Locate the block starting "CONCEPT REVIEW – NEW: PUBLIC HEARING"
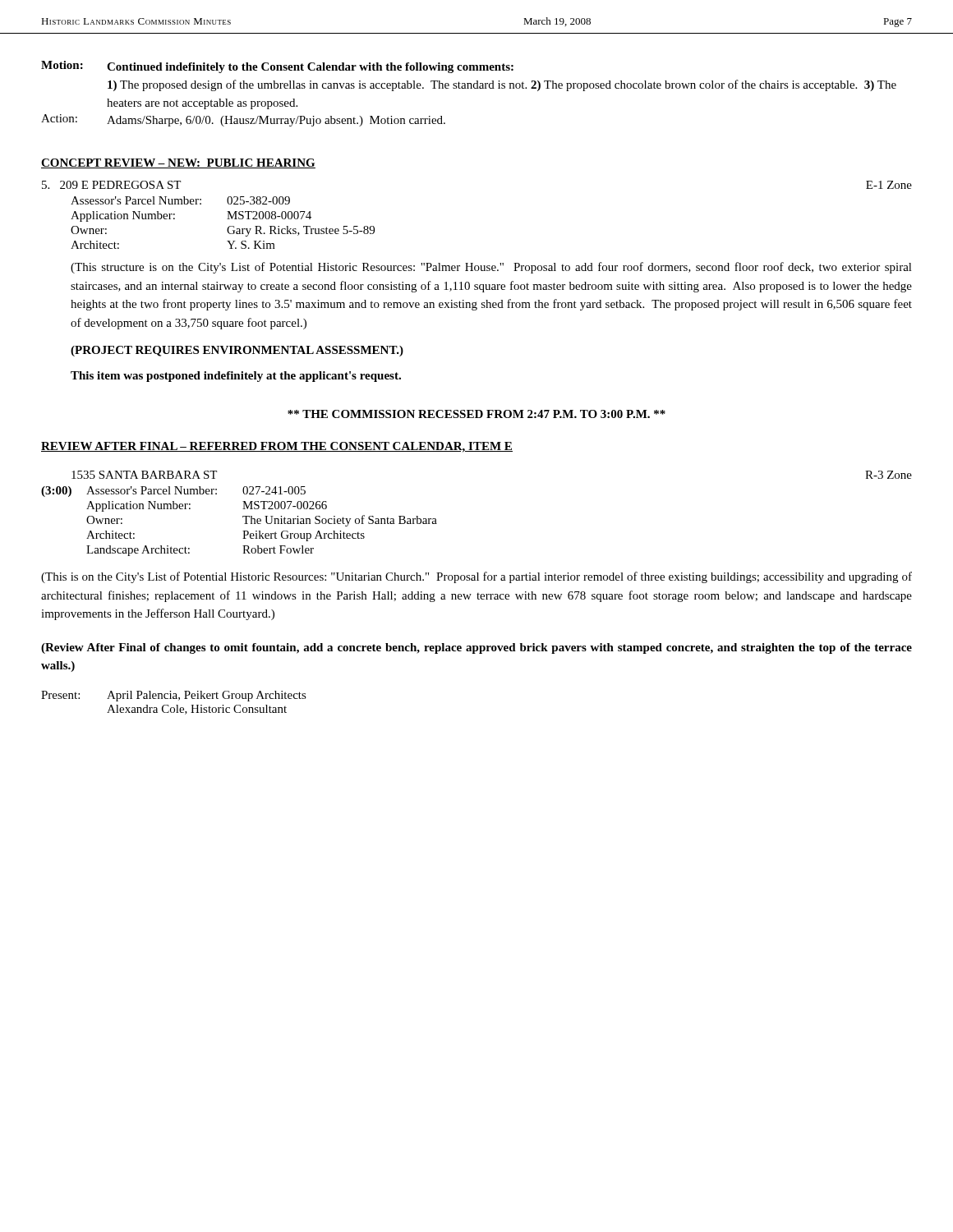This screenshot has height=1232, width=953. pos(178,163)
